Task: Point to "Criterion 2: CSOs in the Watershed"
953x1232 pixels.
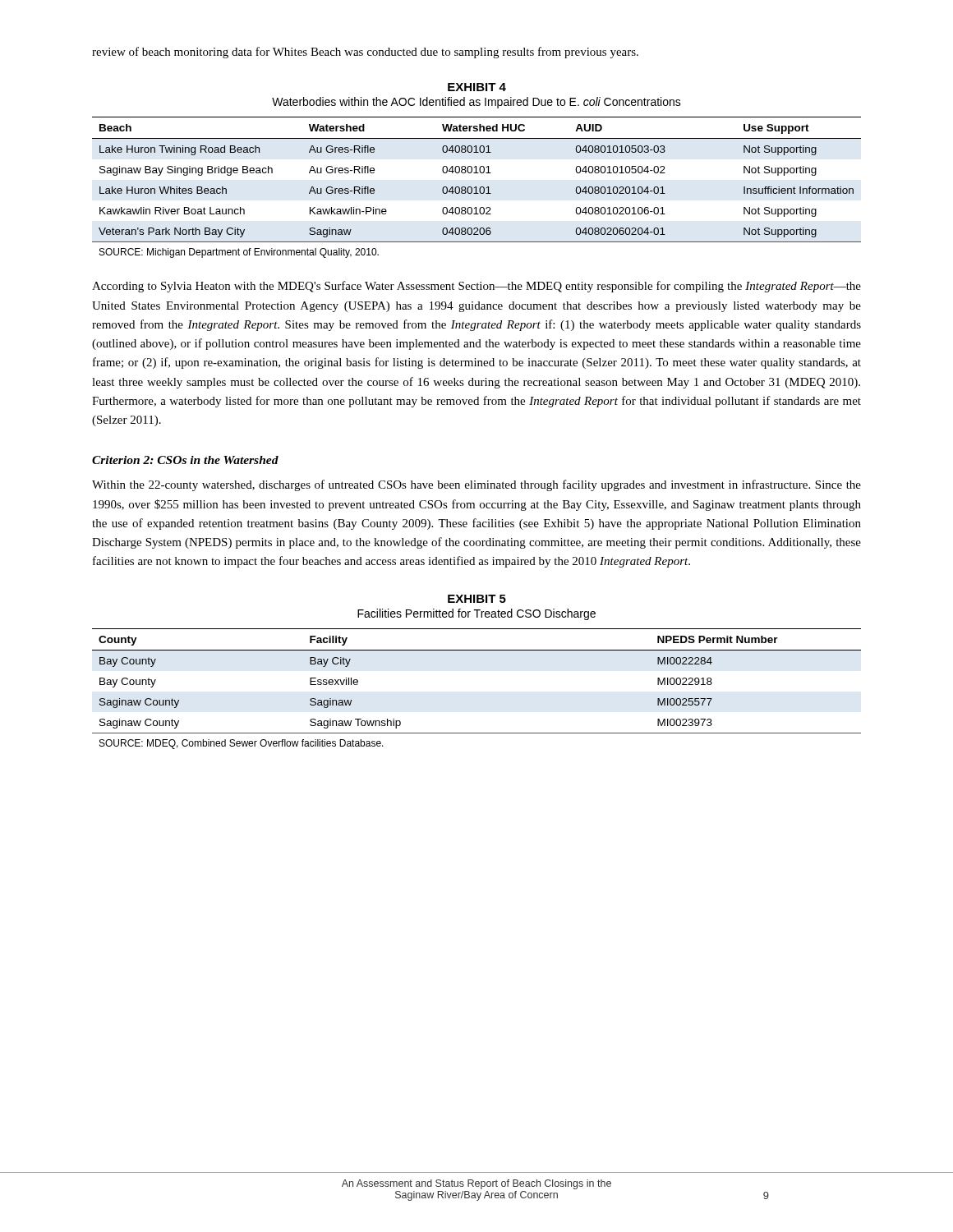Action: point(185,460)
